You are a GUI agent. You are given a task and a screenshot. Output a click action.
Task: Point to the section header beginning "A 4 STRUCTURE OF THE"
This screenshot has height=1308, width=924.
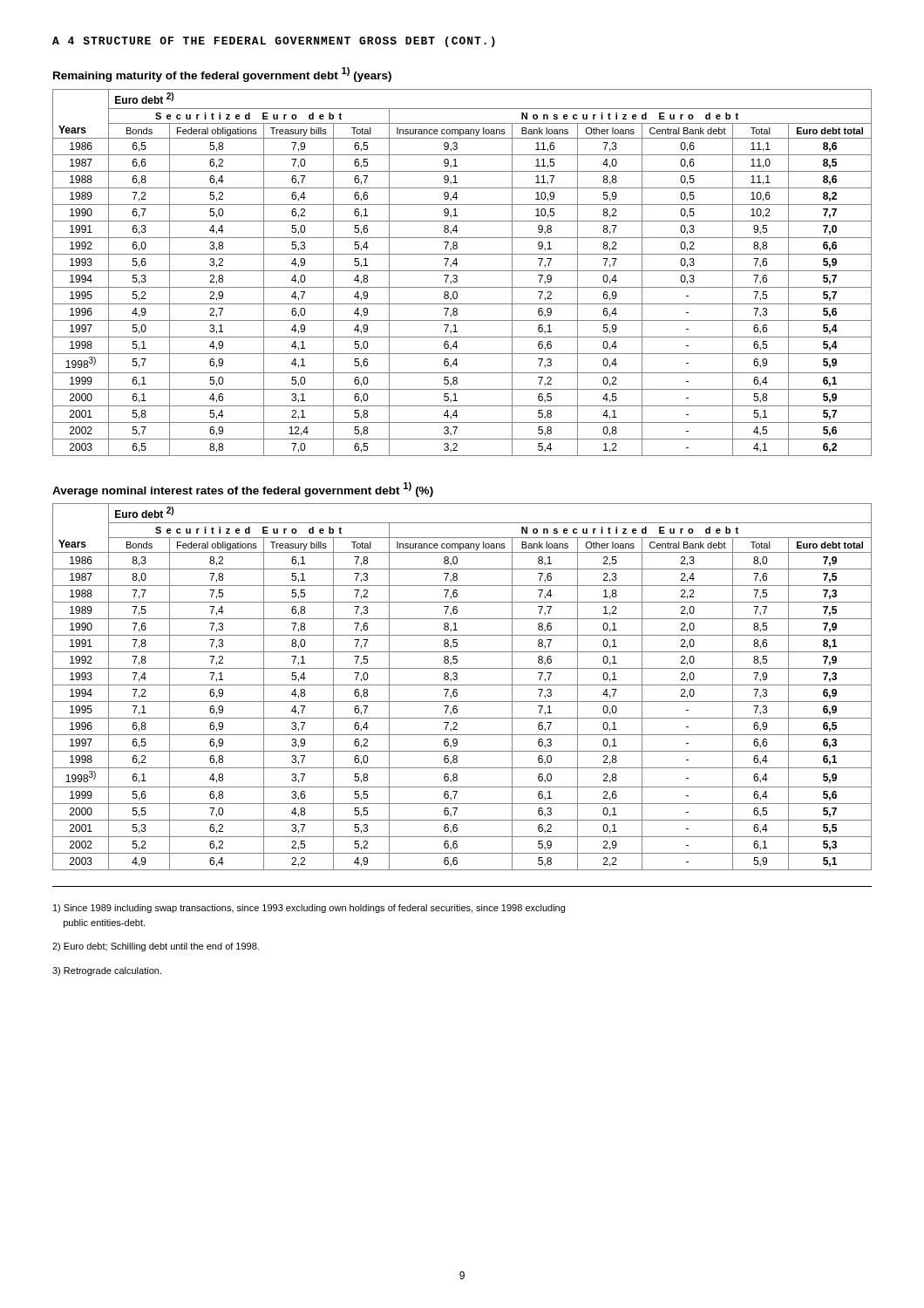275,41
